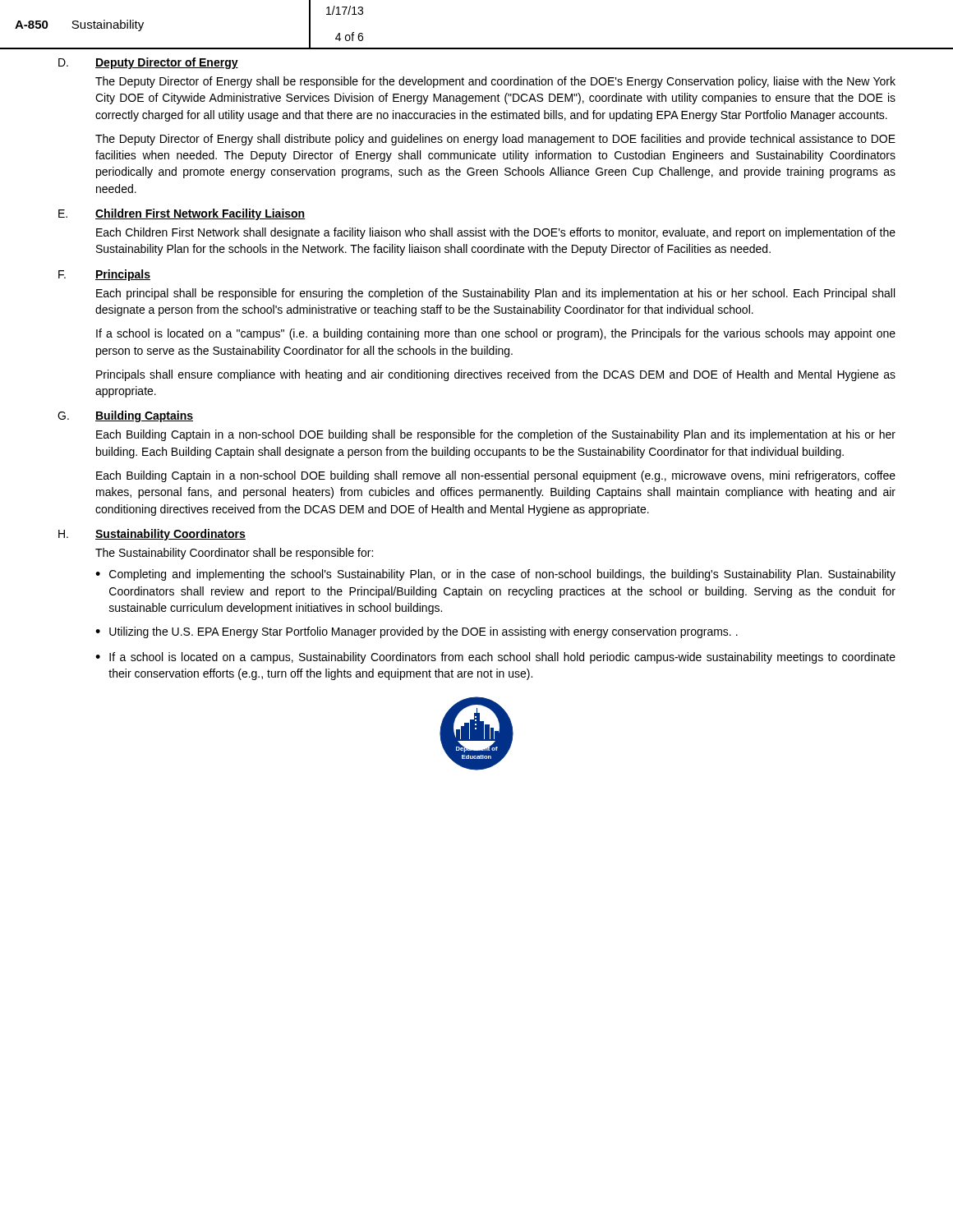Find the block on this page that starts "• If a school"
The width and height of the screenshot is (953, 1232).
[x=495, y=665]
